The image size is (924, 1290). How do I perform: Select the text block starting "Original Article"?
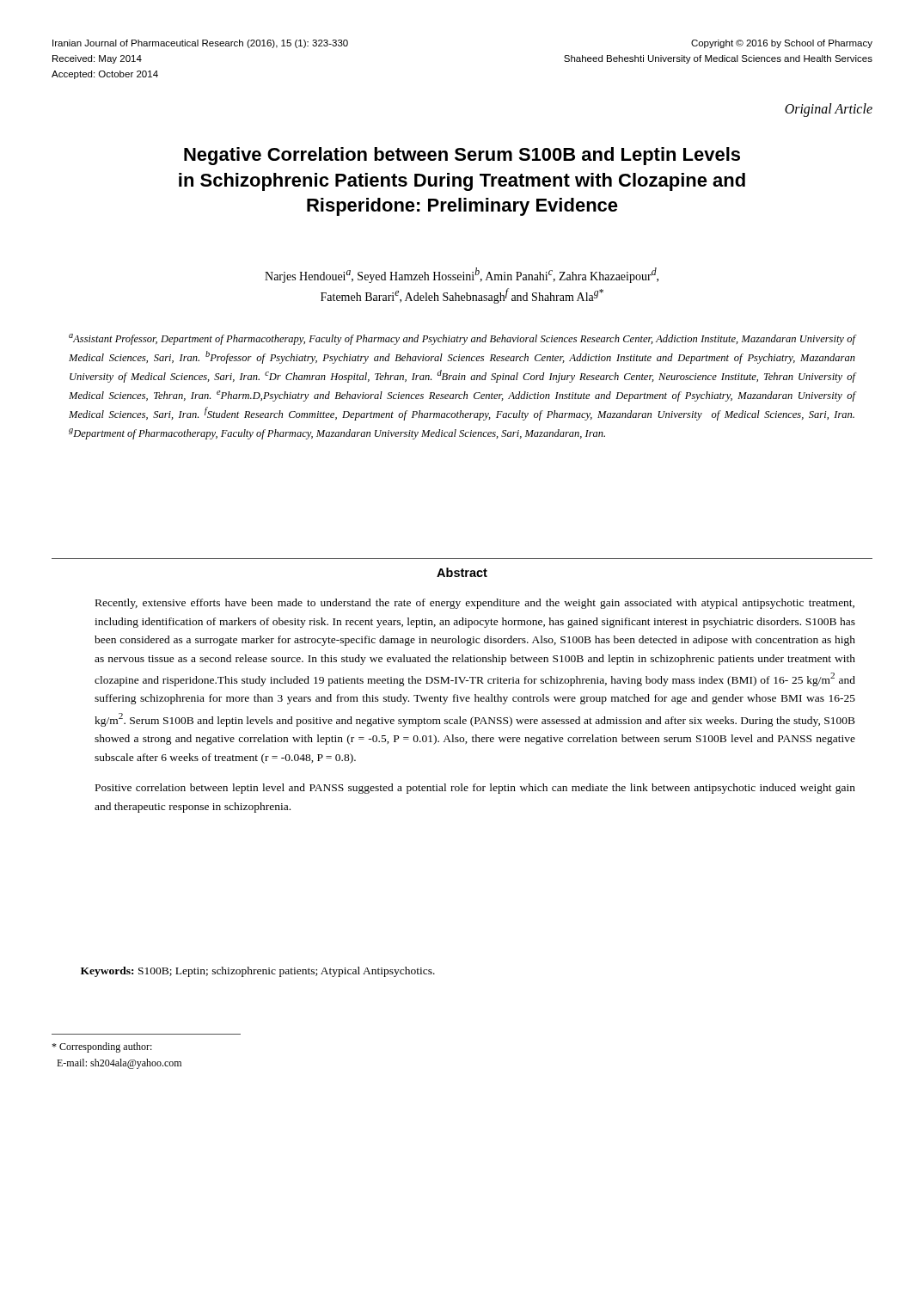[x=828, y=109]
